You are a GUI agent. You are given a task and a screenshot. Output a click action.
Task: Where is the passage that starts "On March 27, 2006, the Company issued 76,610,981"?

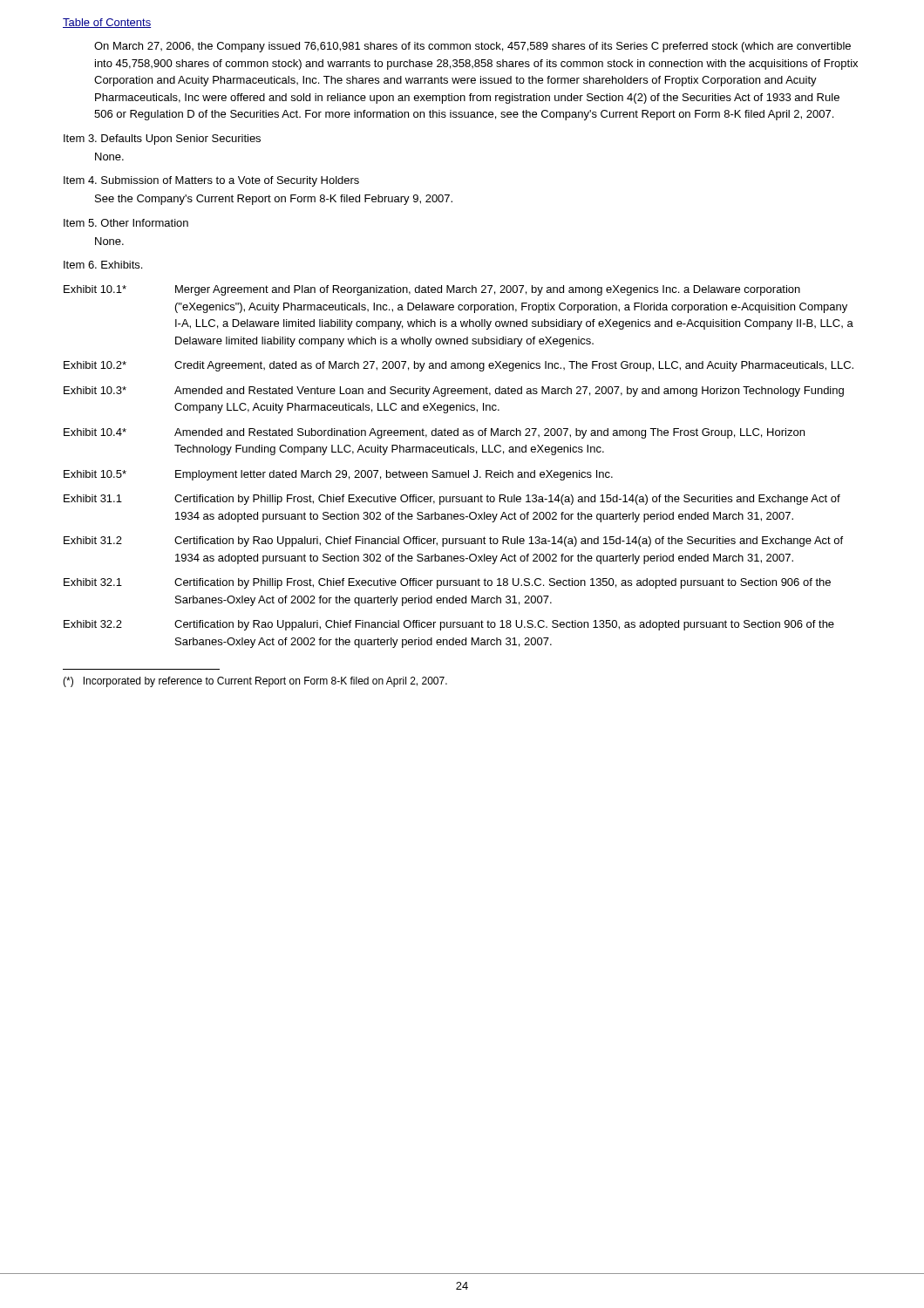(476, 80)
